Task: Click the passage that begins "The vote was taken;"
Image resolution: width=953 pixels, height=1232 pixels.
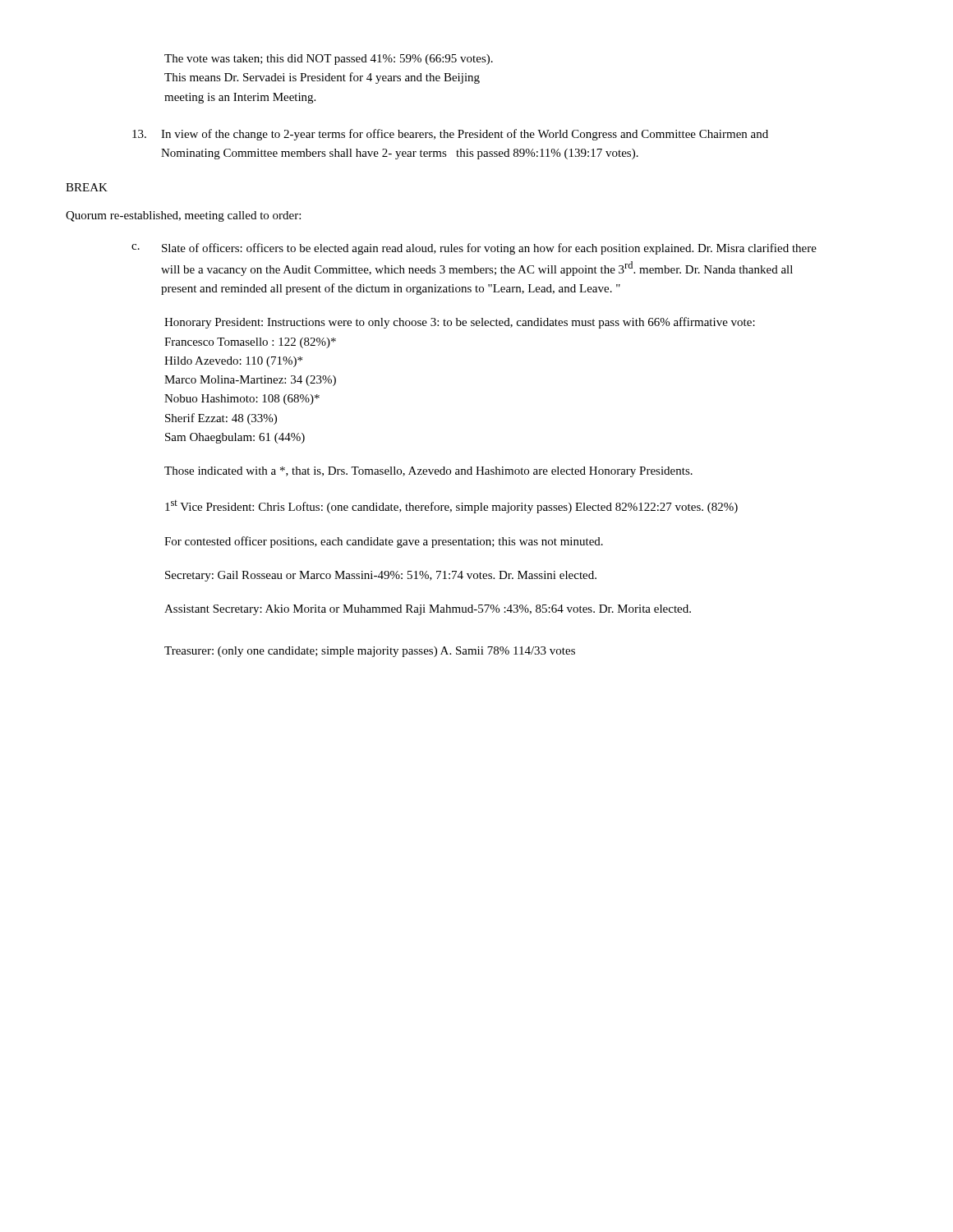Action: click(x=329, y=60)
